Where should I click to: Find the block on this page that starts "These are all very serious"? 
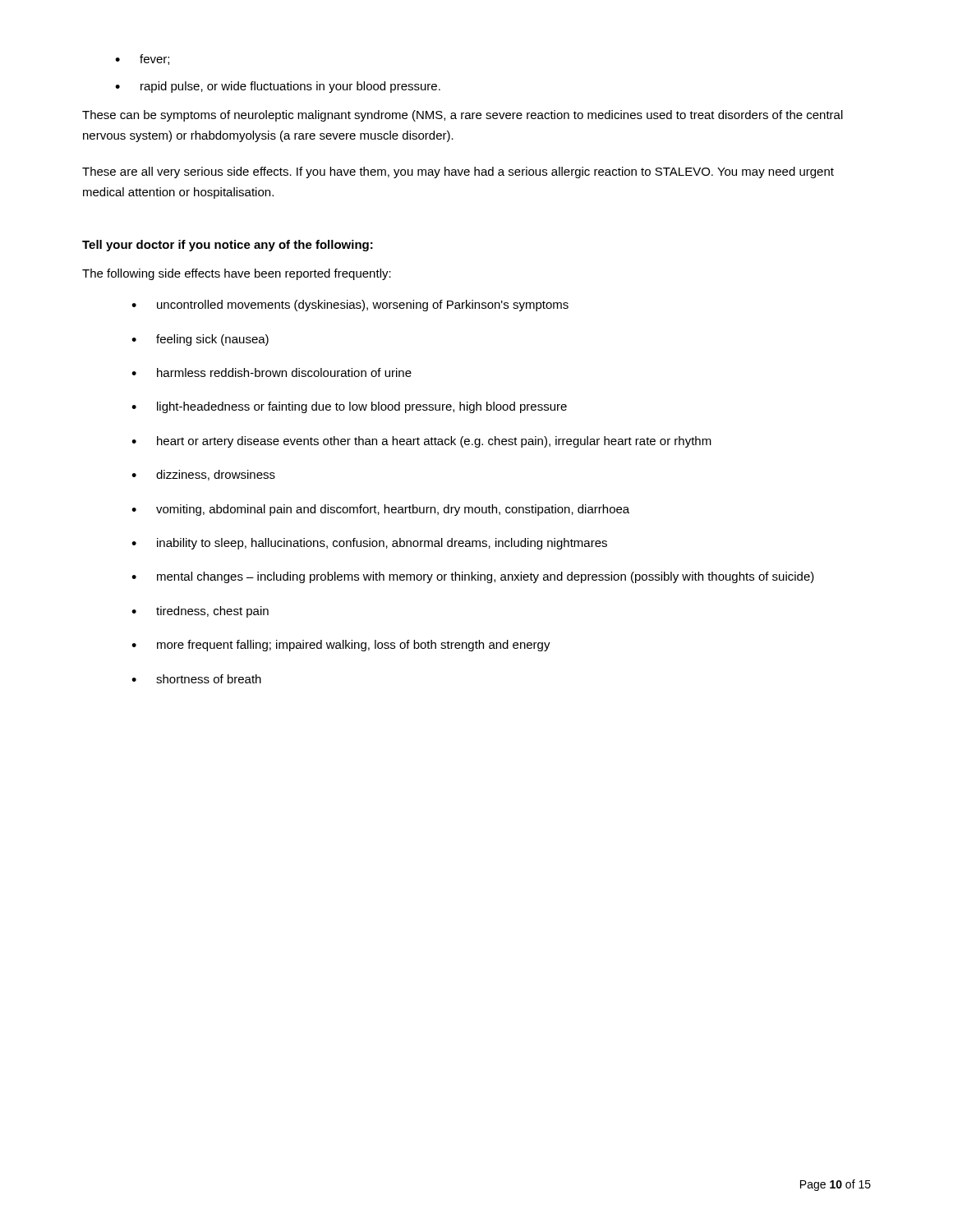coord(458,182)
